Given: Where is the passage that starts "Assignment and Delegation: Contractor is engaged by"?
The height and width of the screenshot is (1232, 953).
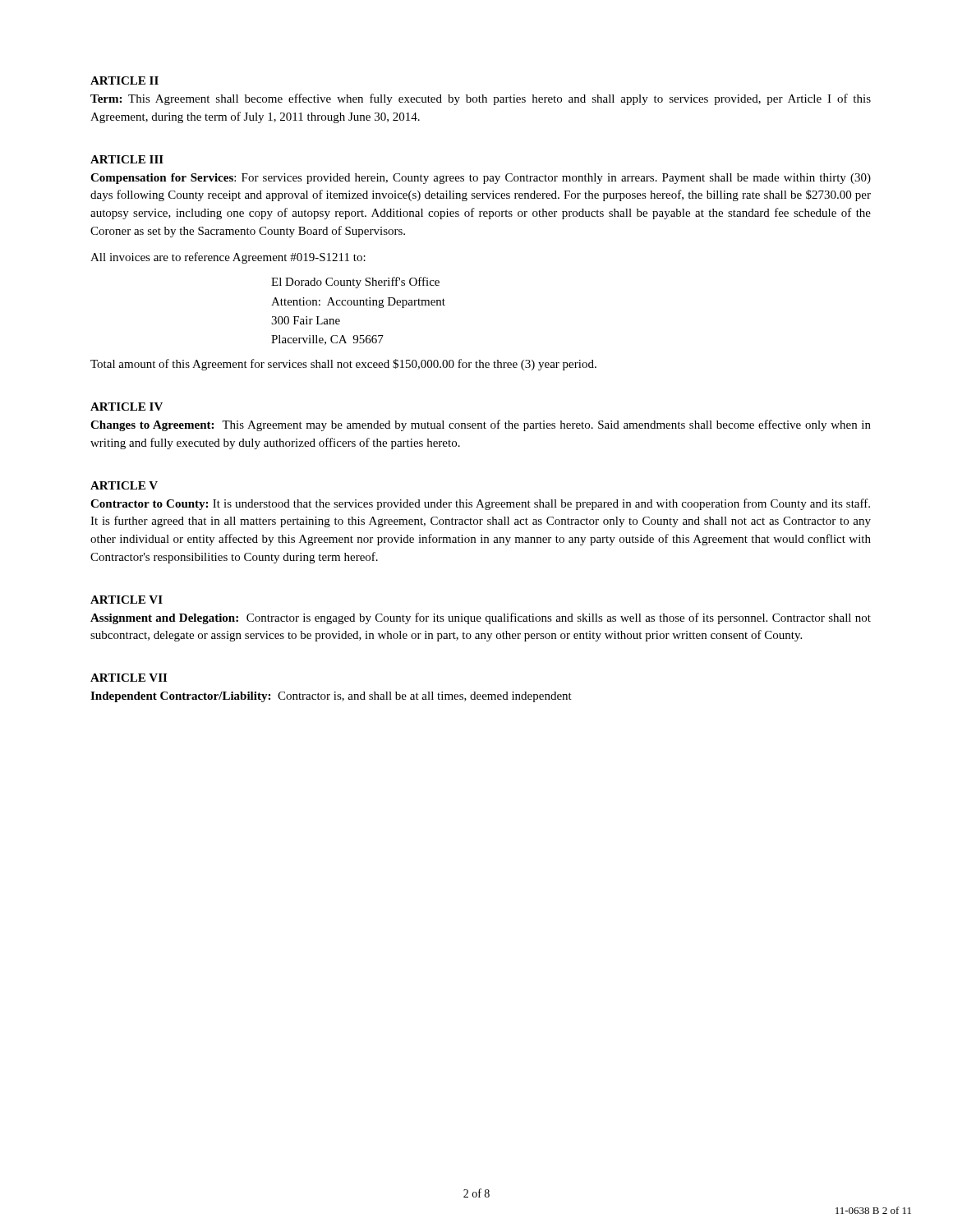Looking at the screenshot, I should click(481, 626).
